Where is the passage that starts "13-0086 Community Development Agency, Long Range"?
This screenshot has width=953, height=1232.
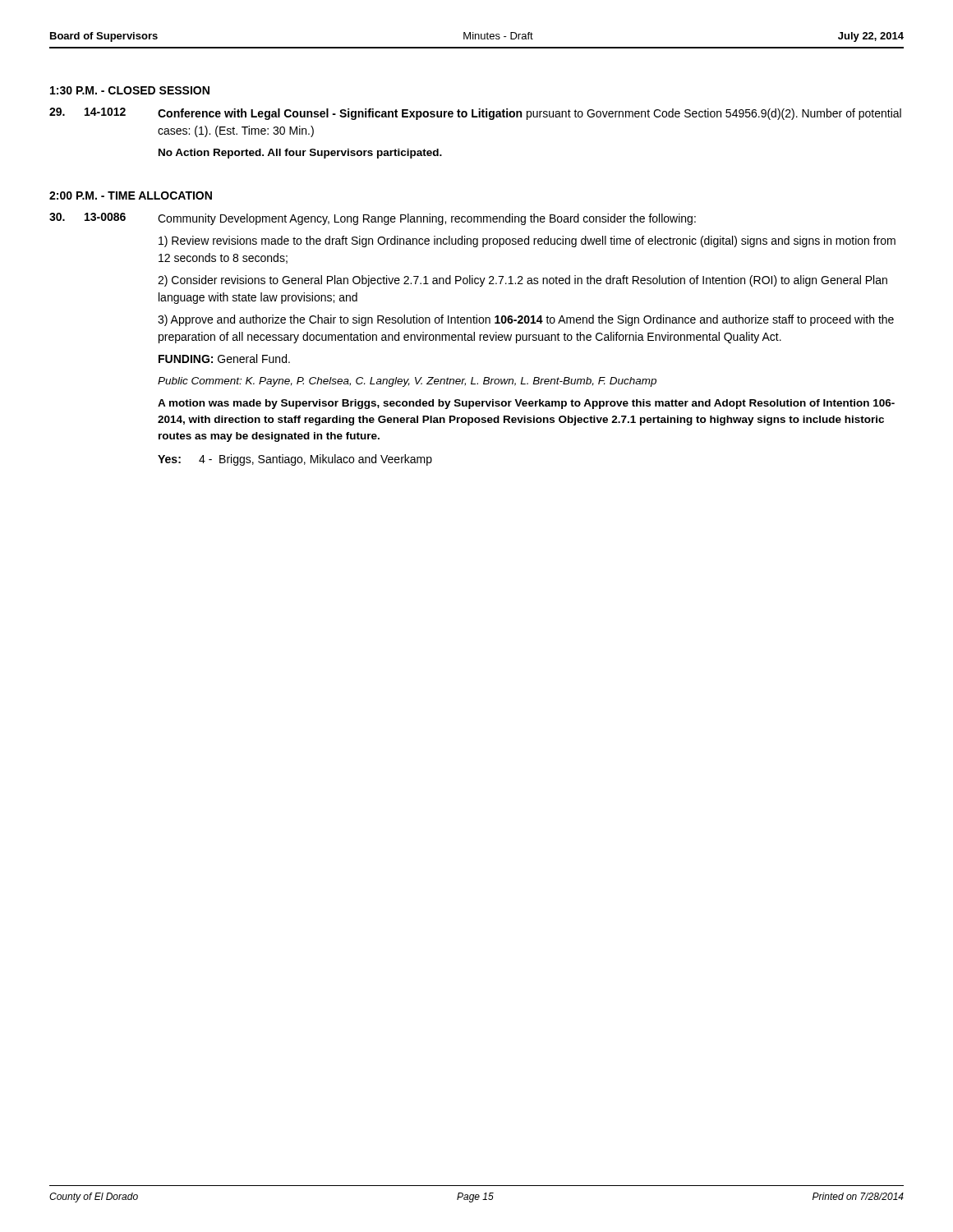[476, 339]
